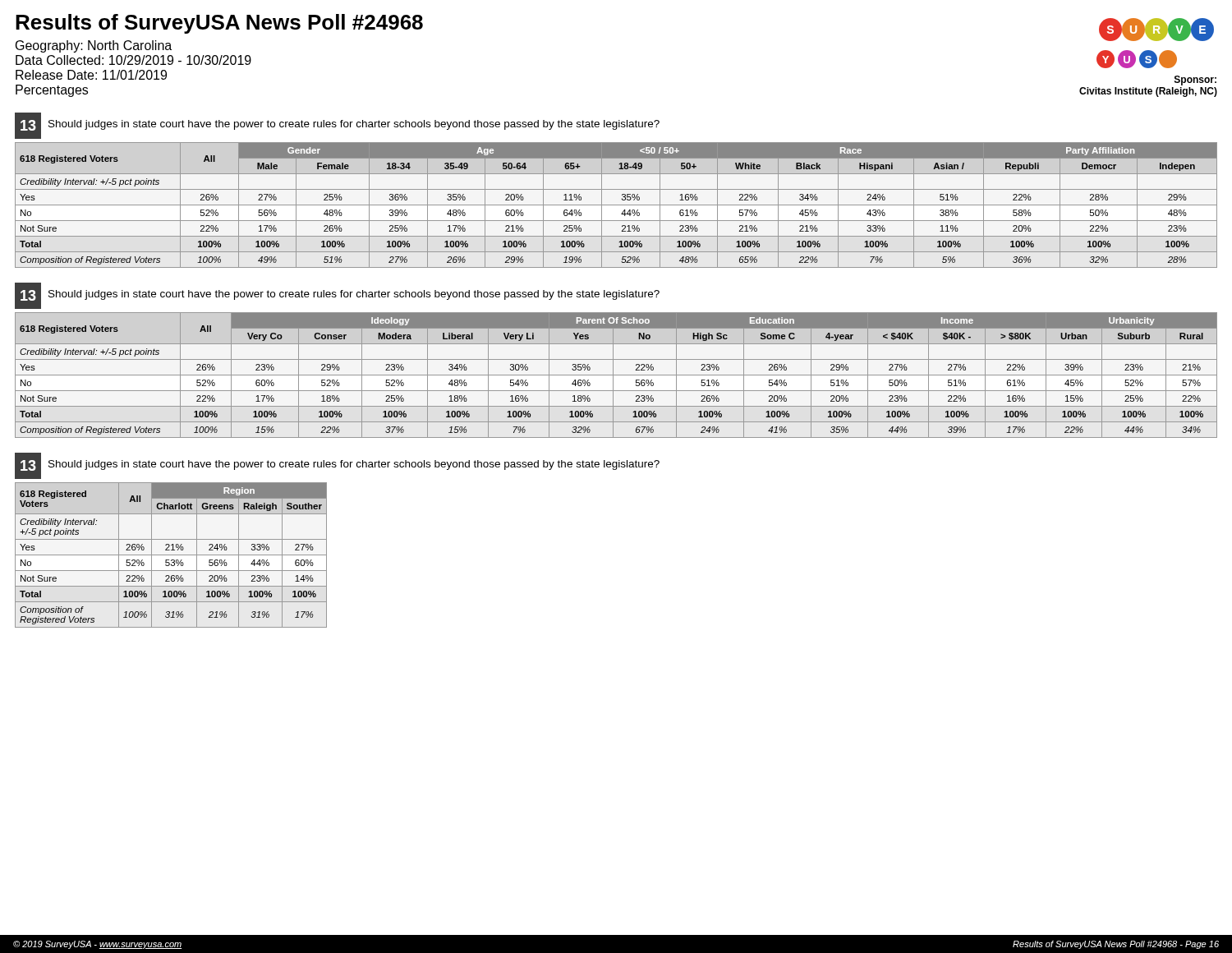The width and height of the screenshot is (1232, 953).
Task: Click on the table containing "High Sc"
Action: [x=616, y=375]
